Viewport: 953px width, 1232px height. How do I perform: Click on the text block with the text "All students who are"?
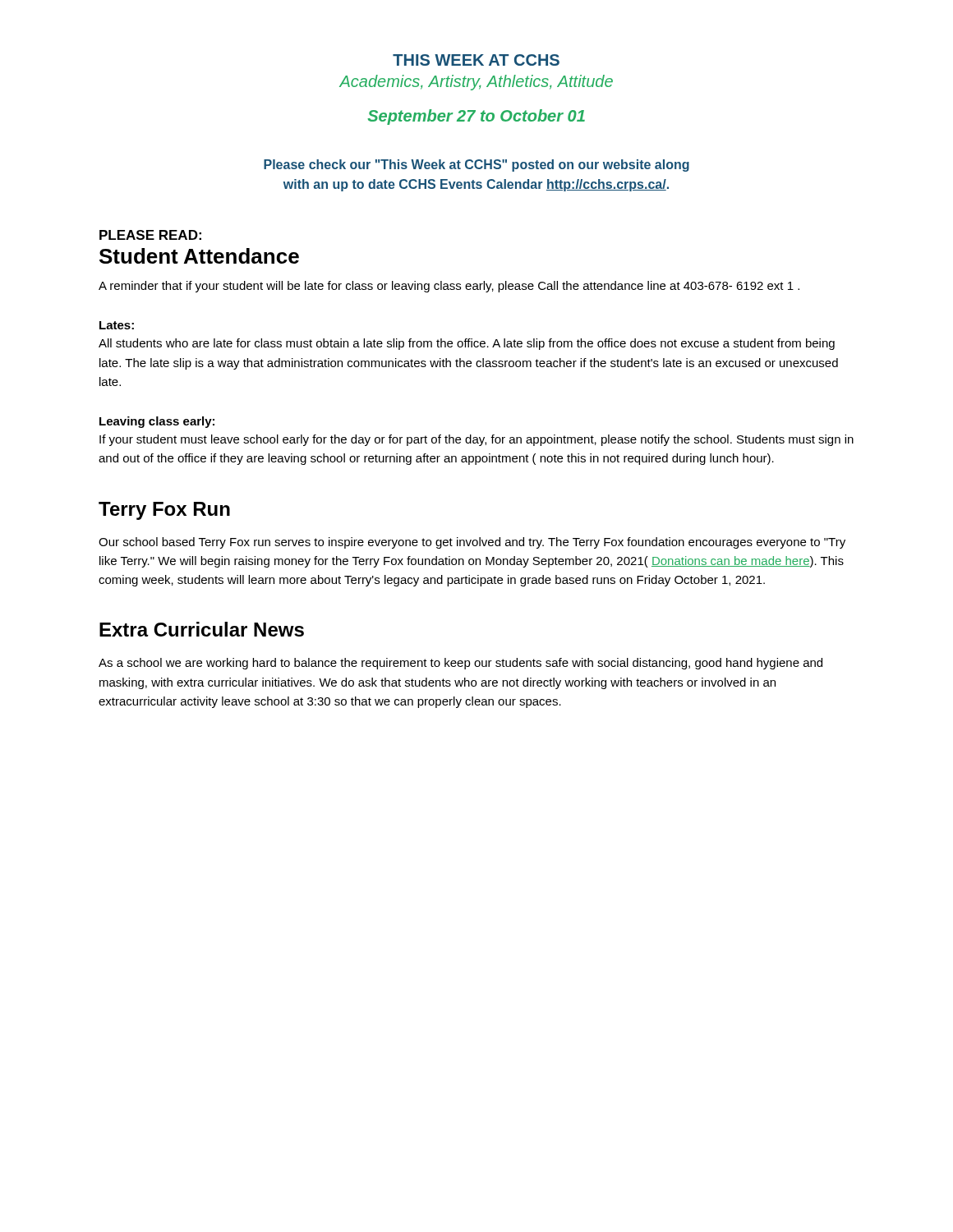[468, 362]
